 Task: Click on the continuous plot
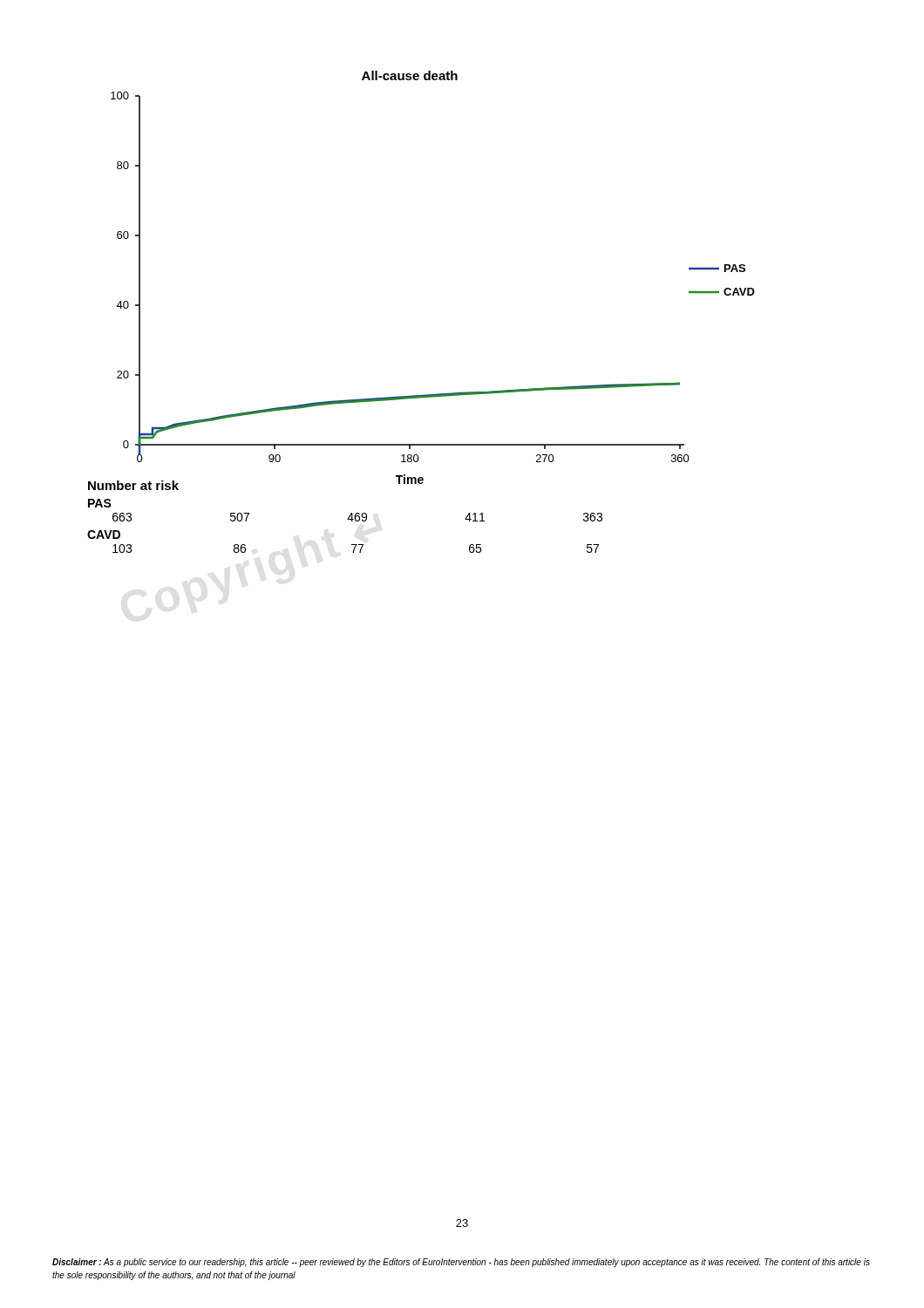point(427,290)
